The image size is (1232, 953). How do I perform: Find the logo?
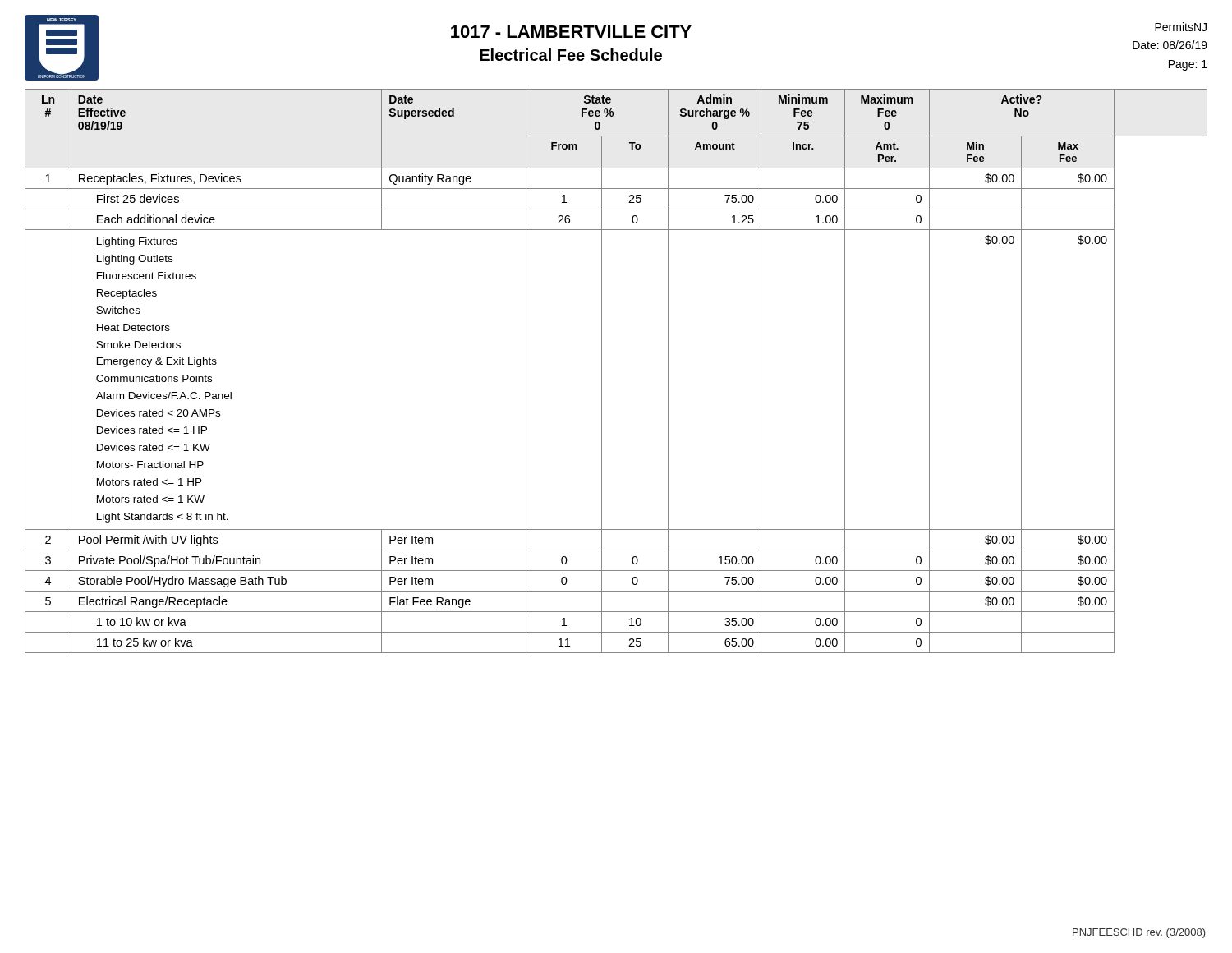click(x=62, y=48)
